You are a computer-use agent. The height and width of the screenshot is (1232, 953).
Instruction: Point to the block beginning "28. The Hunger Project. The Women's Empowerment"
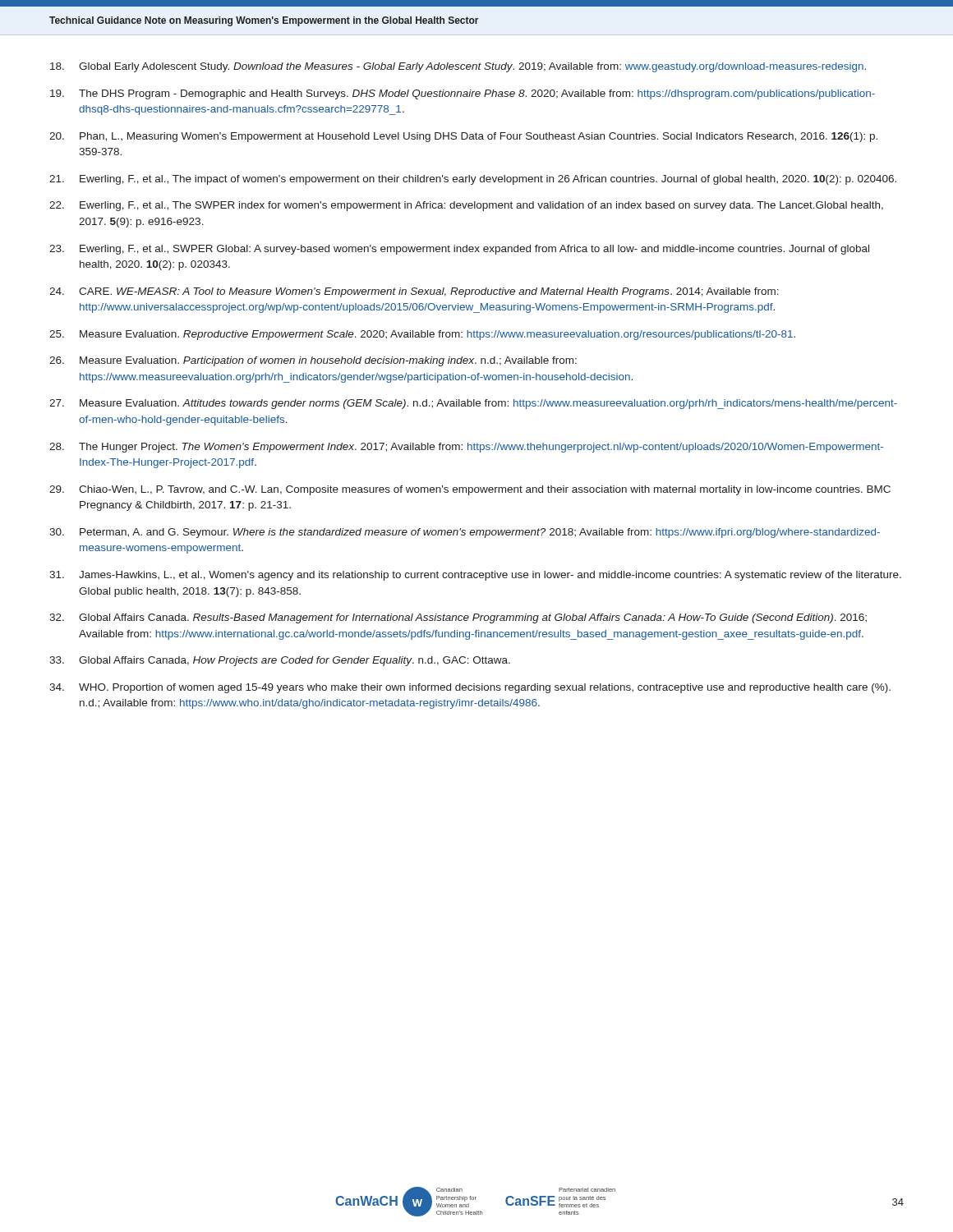476,454
